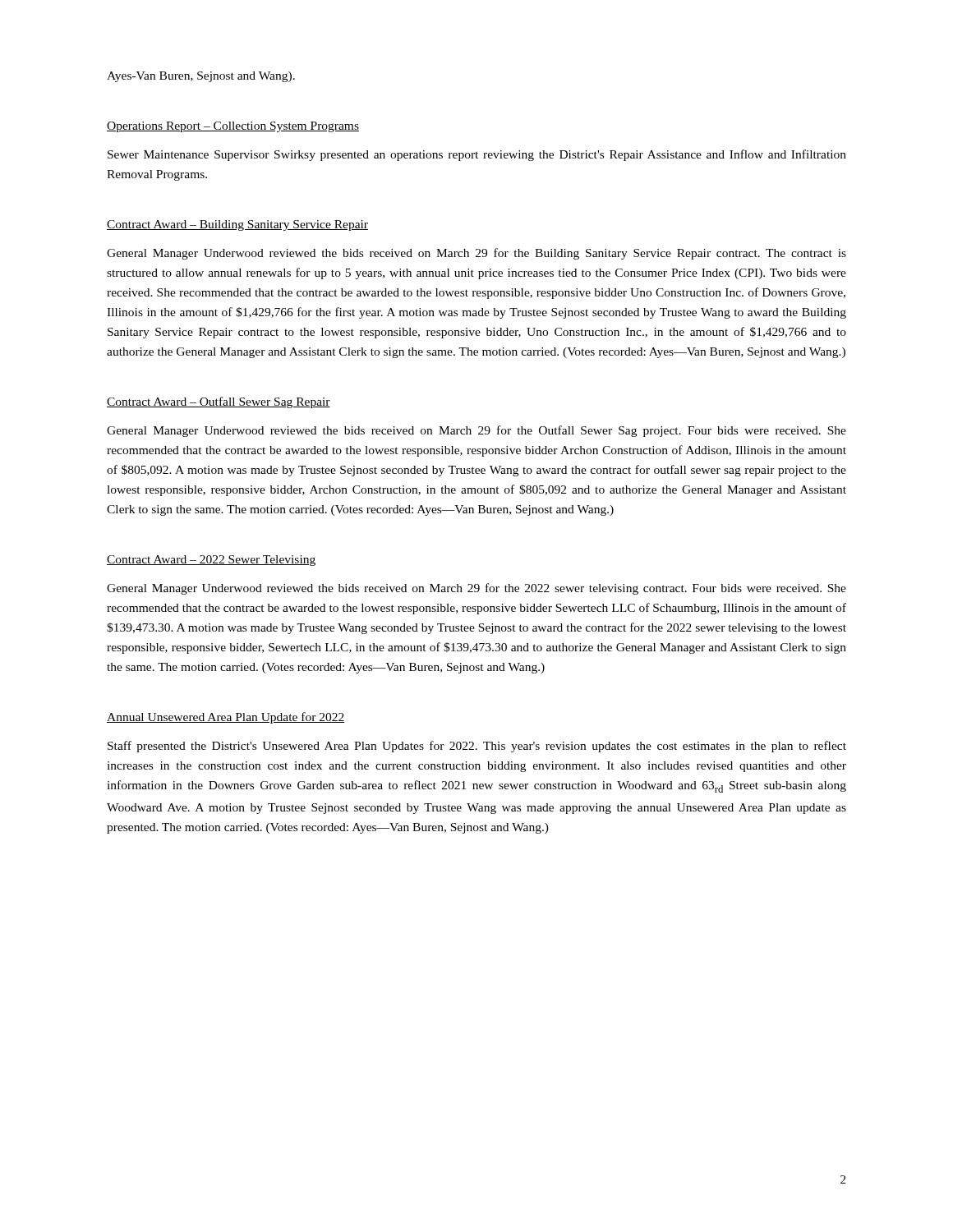
Task: Click the passage that begins "Staff presented the District's Unsewered Area Plan"
Action: pos(476,786)
